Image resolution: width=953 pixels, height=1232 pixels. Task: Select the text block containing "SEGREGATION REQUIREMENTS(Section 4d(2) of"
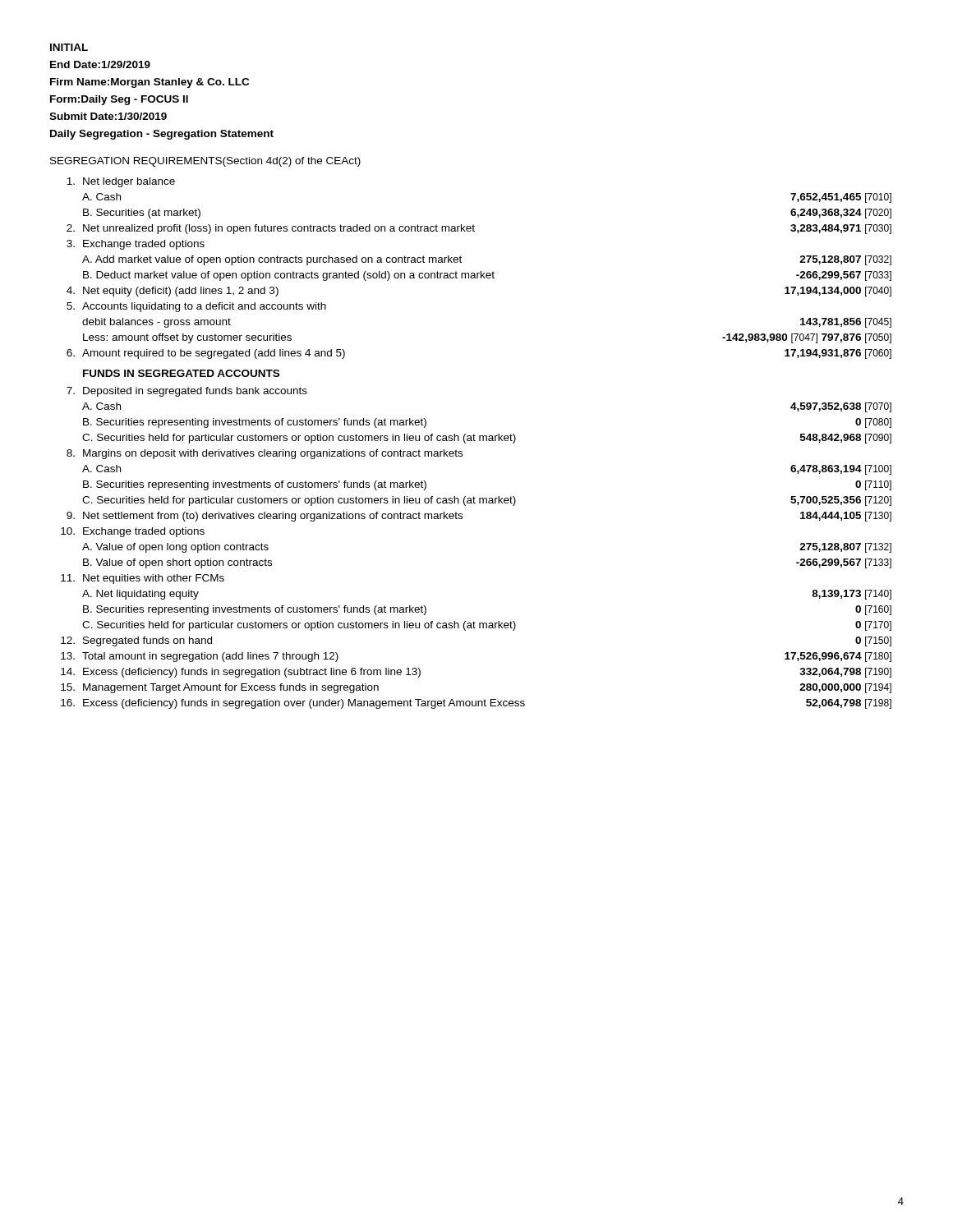[205, 160]
